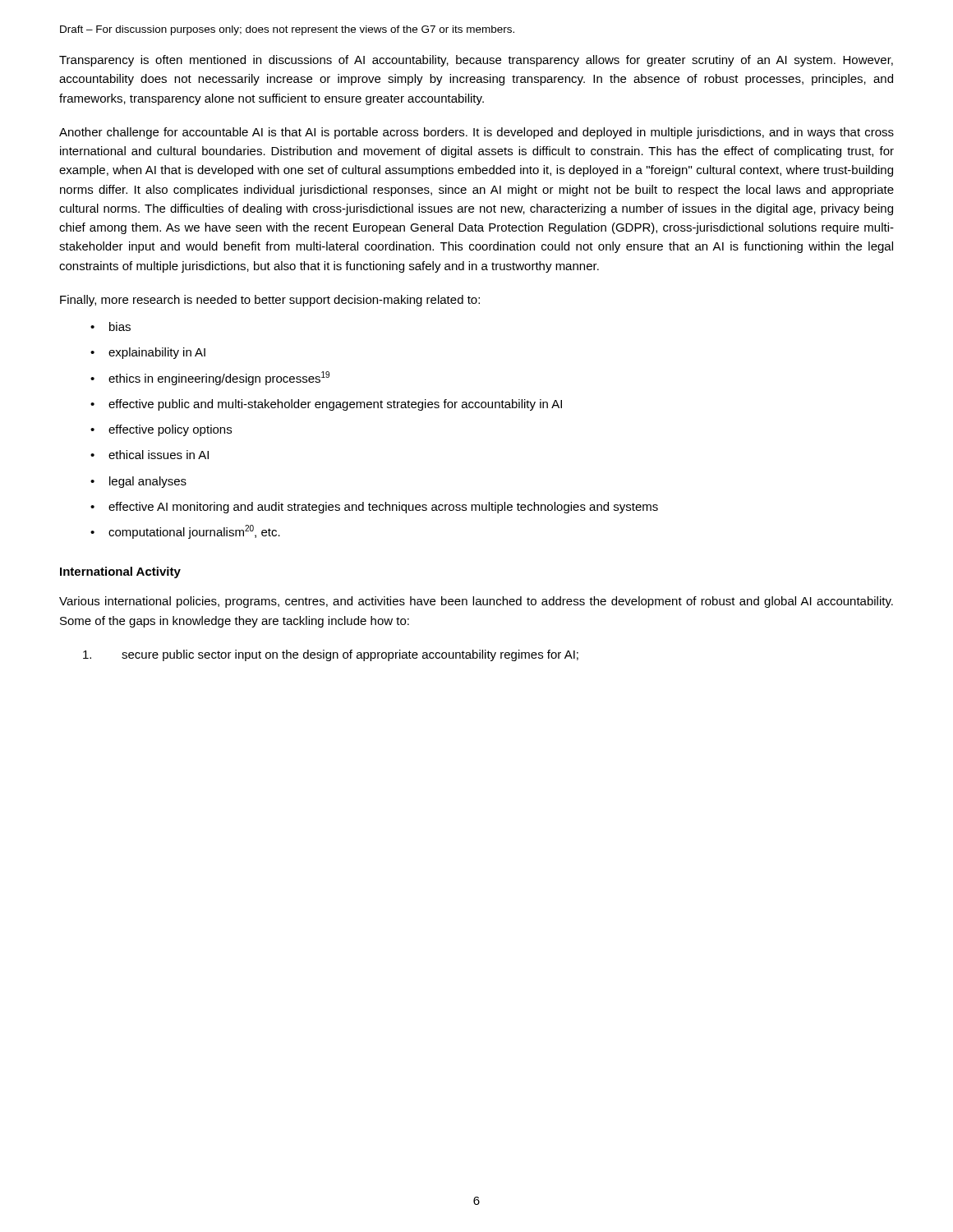
Task: Select the text block that reads "Another challenge for accountable AI is that AI"
Action: point(476,198)
